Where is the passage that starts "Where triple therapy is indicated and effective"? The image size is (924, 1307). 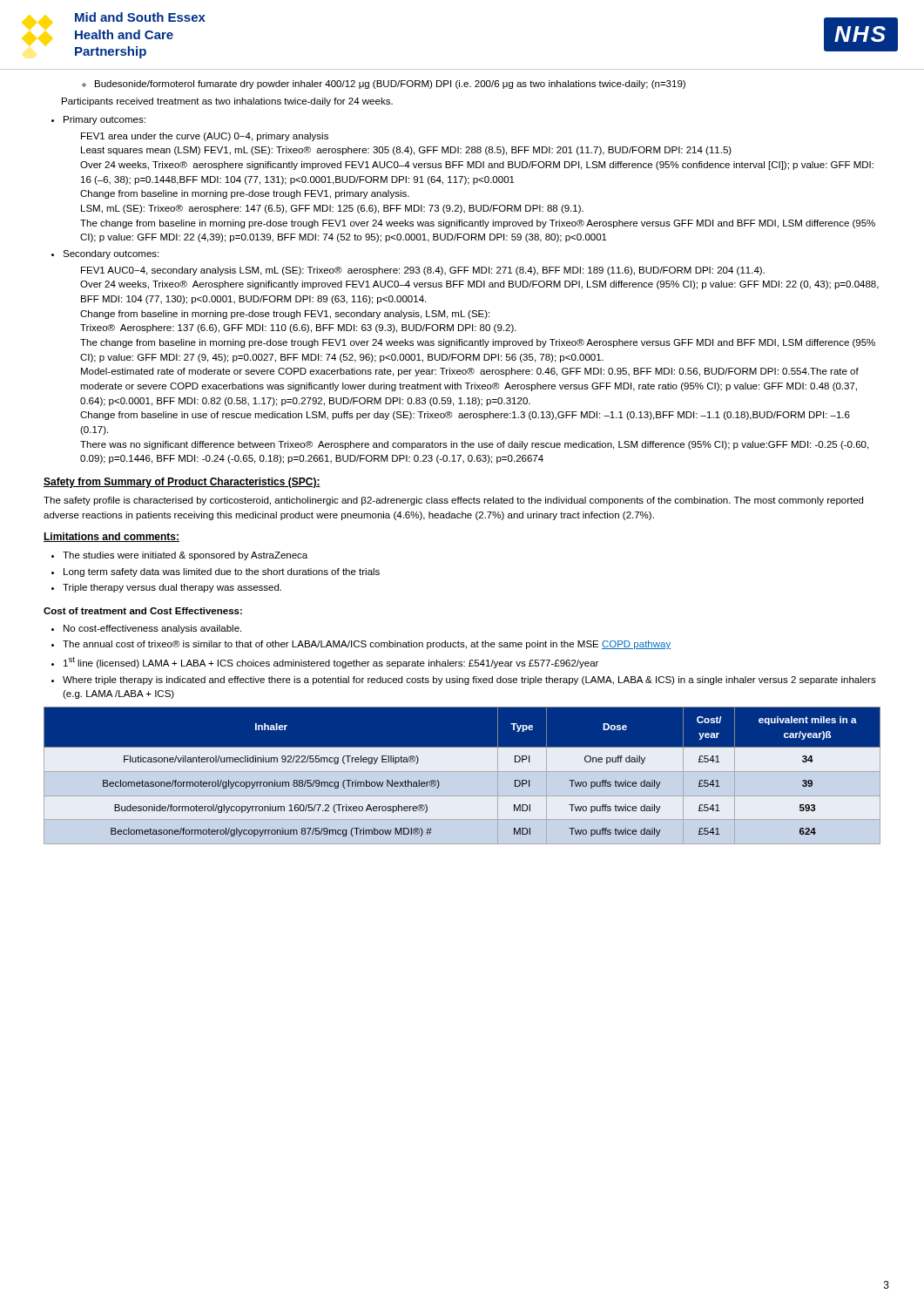[x=462, y=687]
